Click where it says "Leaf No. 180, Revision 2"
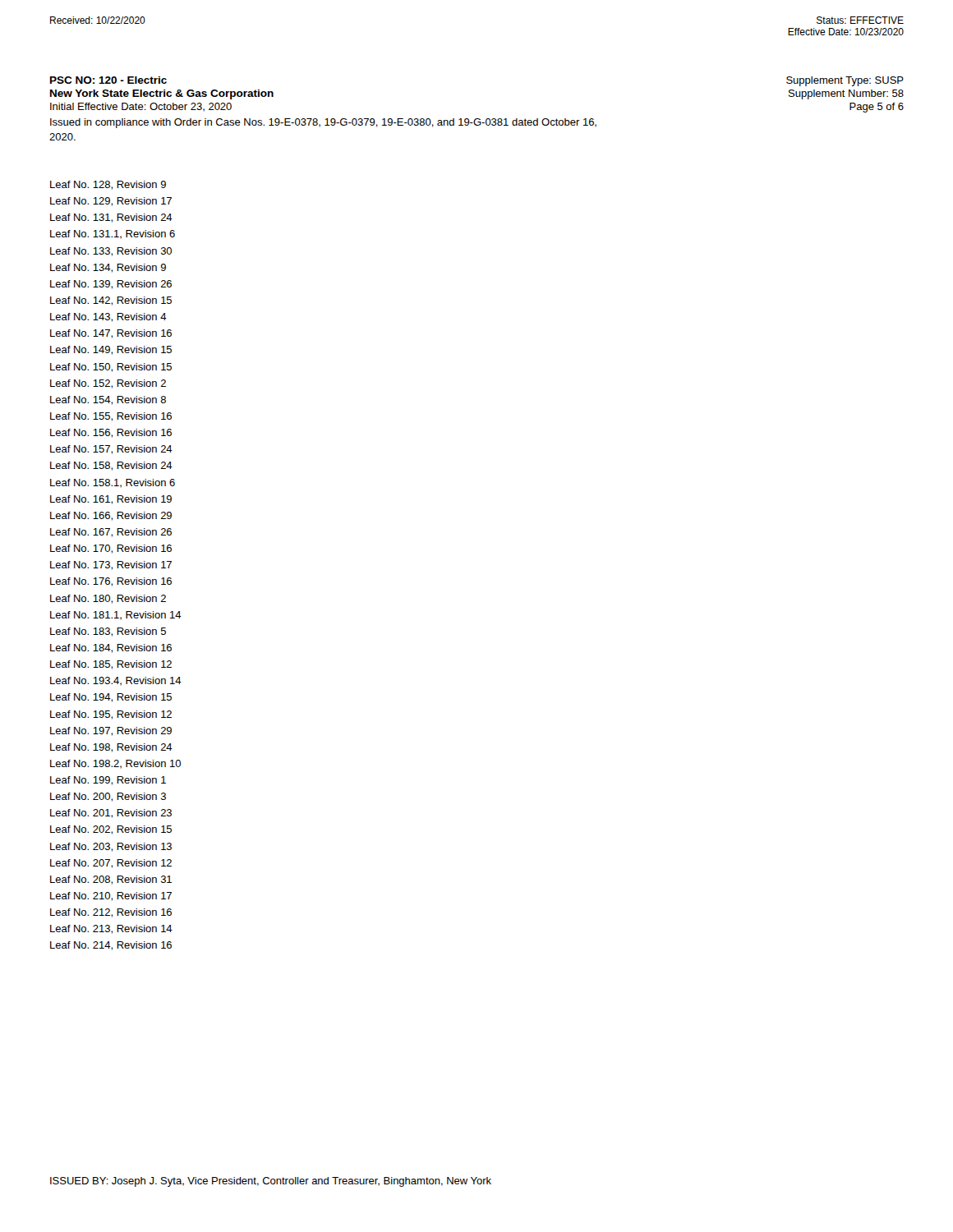 tap(108, 598)
